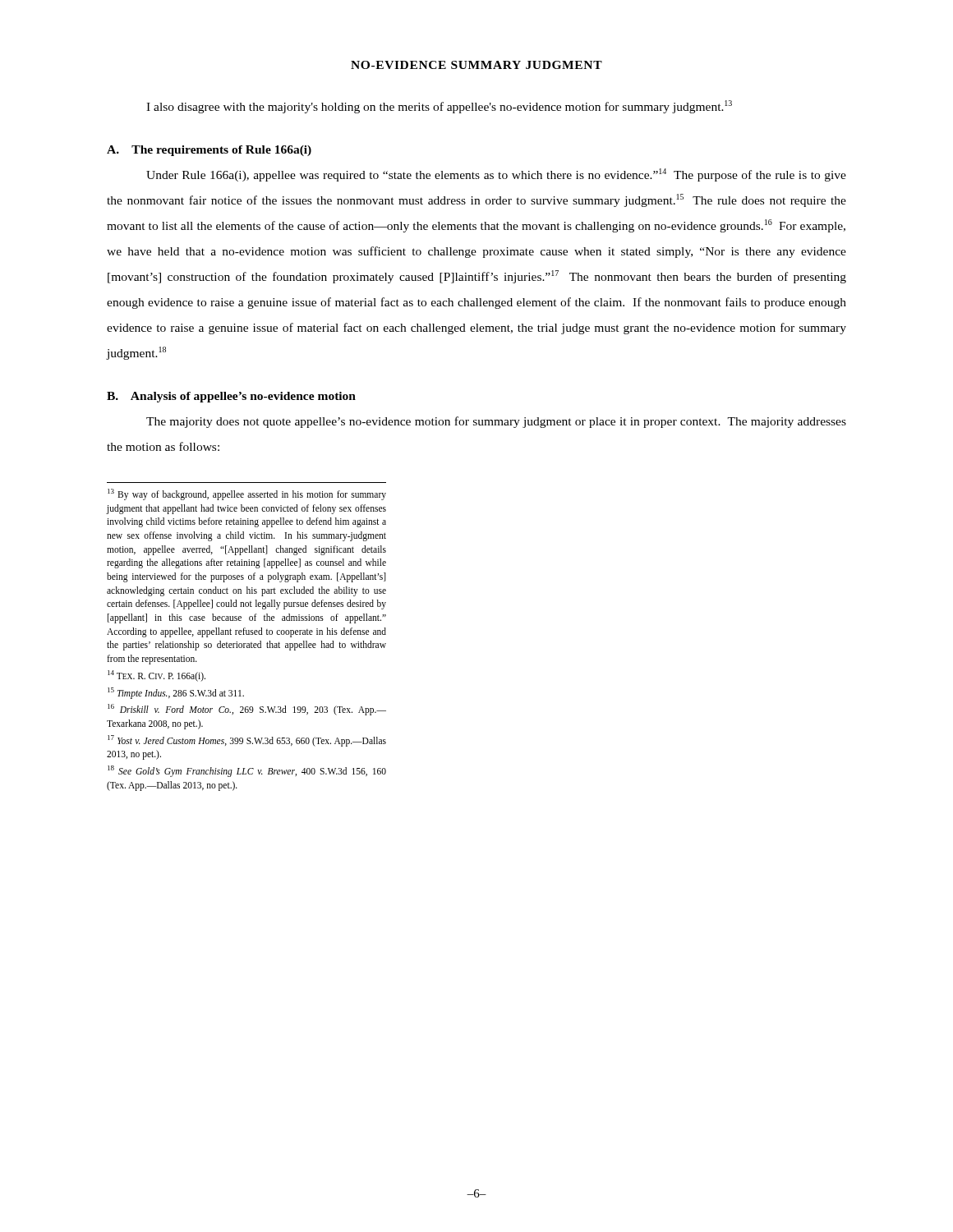The image size is (953, 1232).
Task: Select the element starting "17 Yost v."
Action: 246,746
